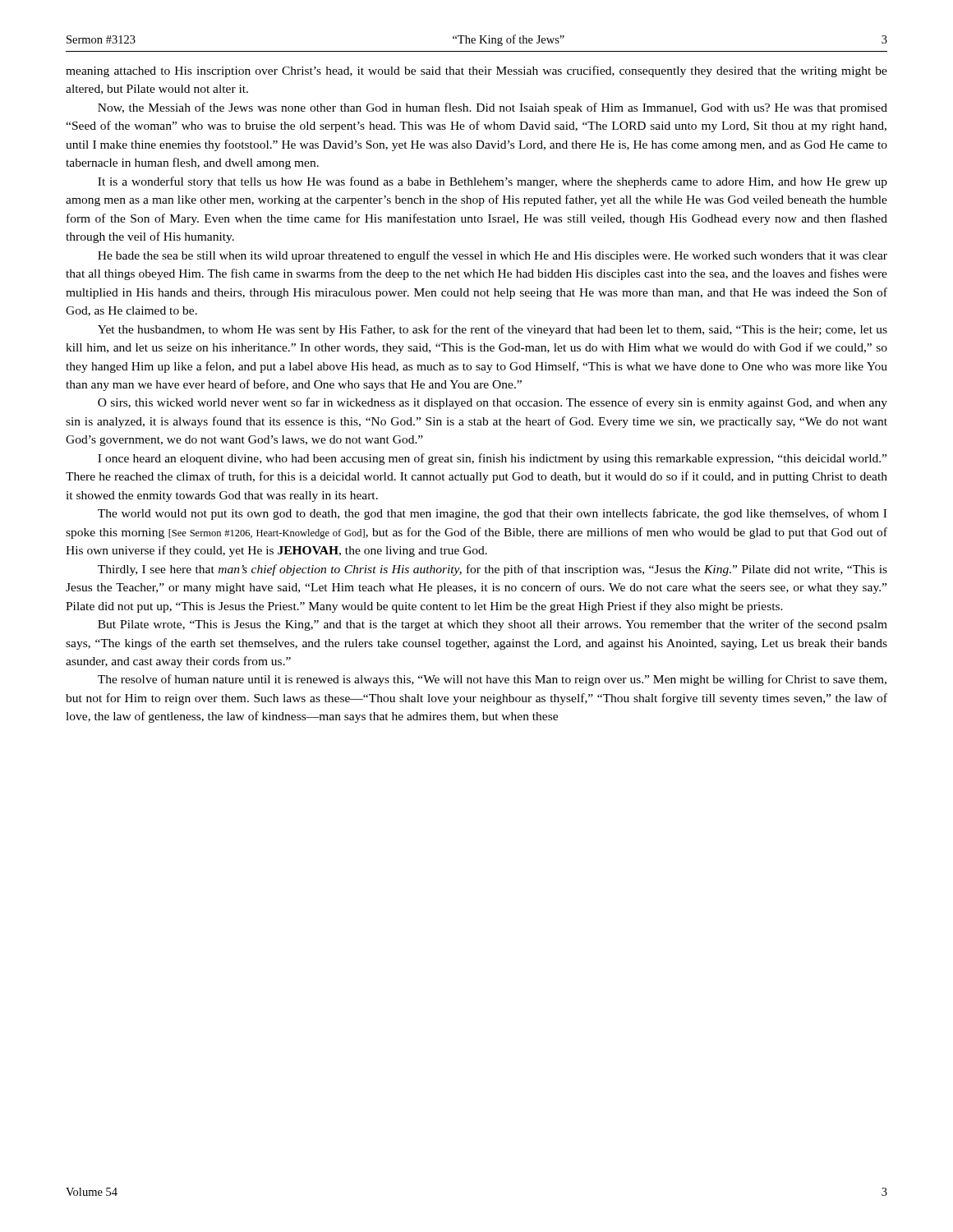Point to the block beginning "It is a wonderful story that tells"
The width and height of the screenshot is (953, 1232).
click(x=476, y=209)
